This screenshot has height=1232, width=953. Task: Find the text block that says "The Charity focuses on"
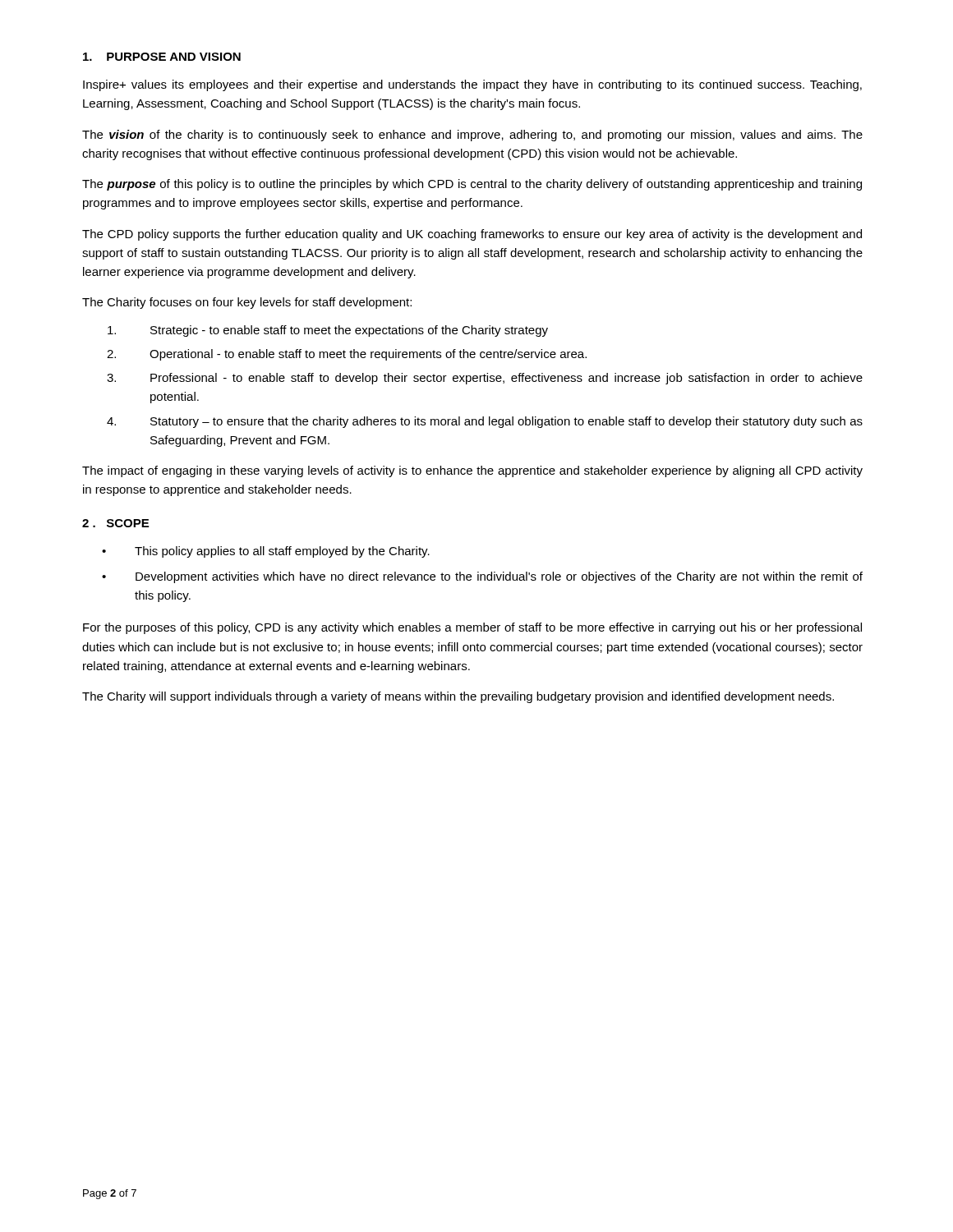point(247,302)
